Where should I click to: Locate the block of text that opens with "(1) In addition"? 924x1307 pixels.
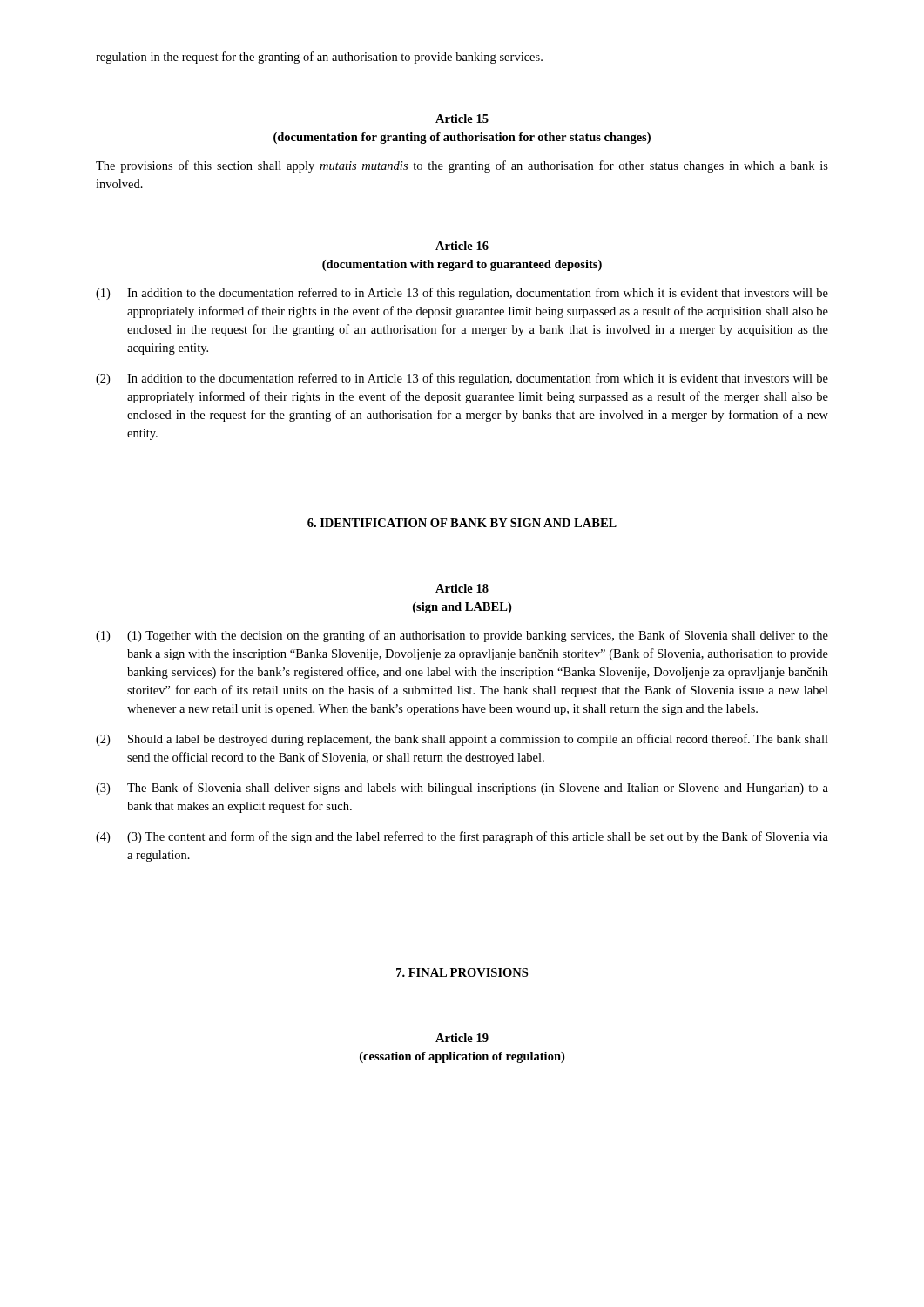pyautogui.click(x=462, y=321)
